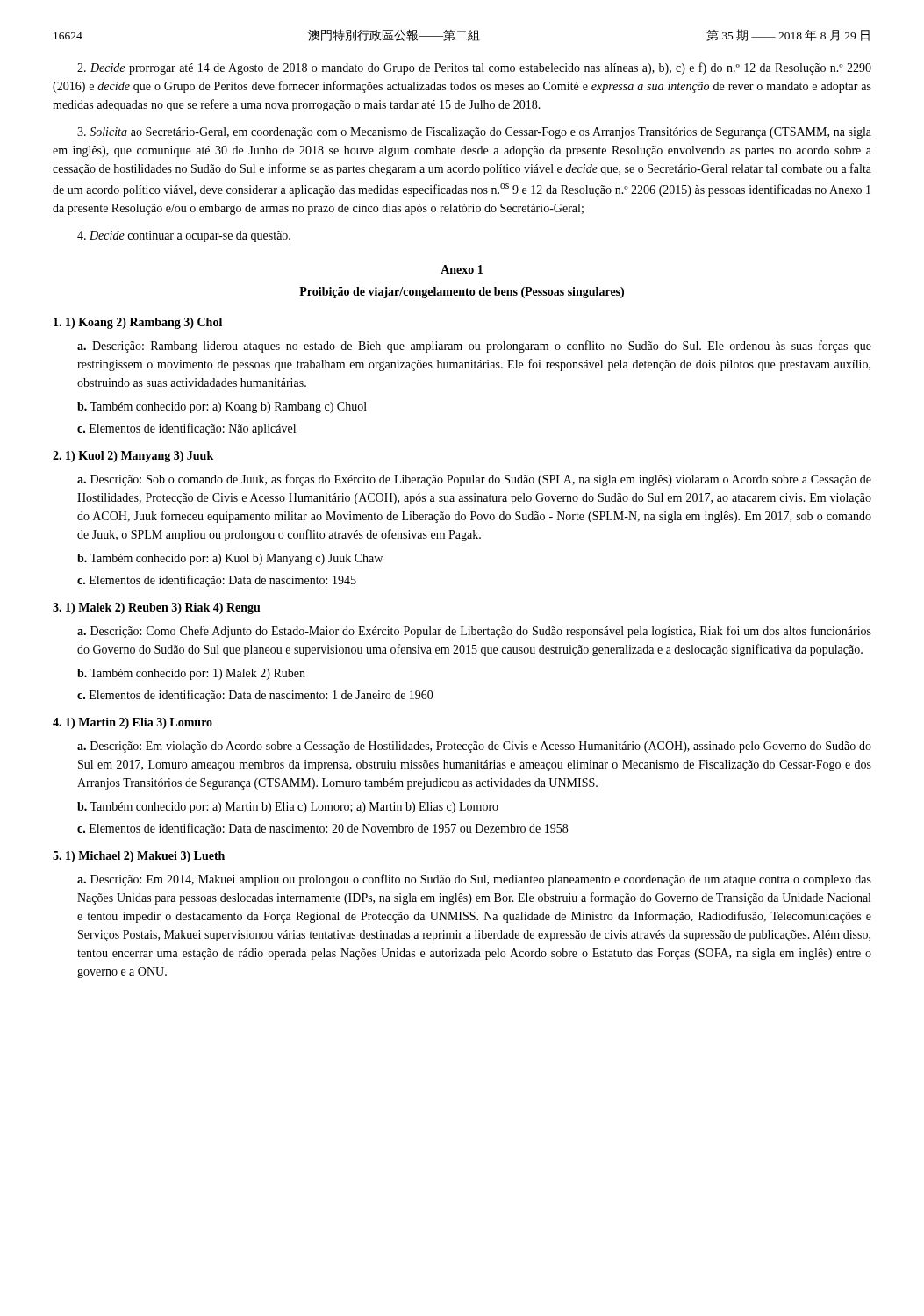924x1316 pixels.
Task: Locate the region starting "a. Descrição: Como Chefe Adjunto do Estado-Maior do"
Action: 474,640
